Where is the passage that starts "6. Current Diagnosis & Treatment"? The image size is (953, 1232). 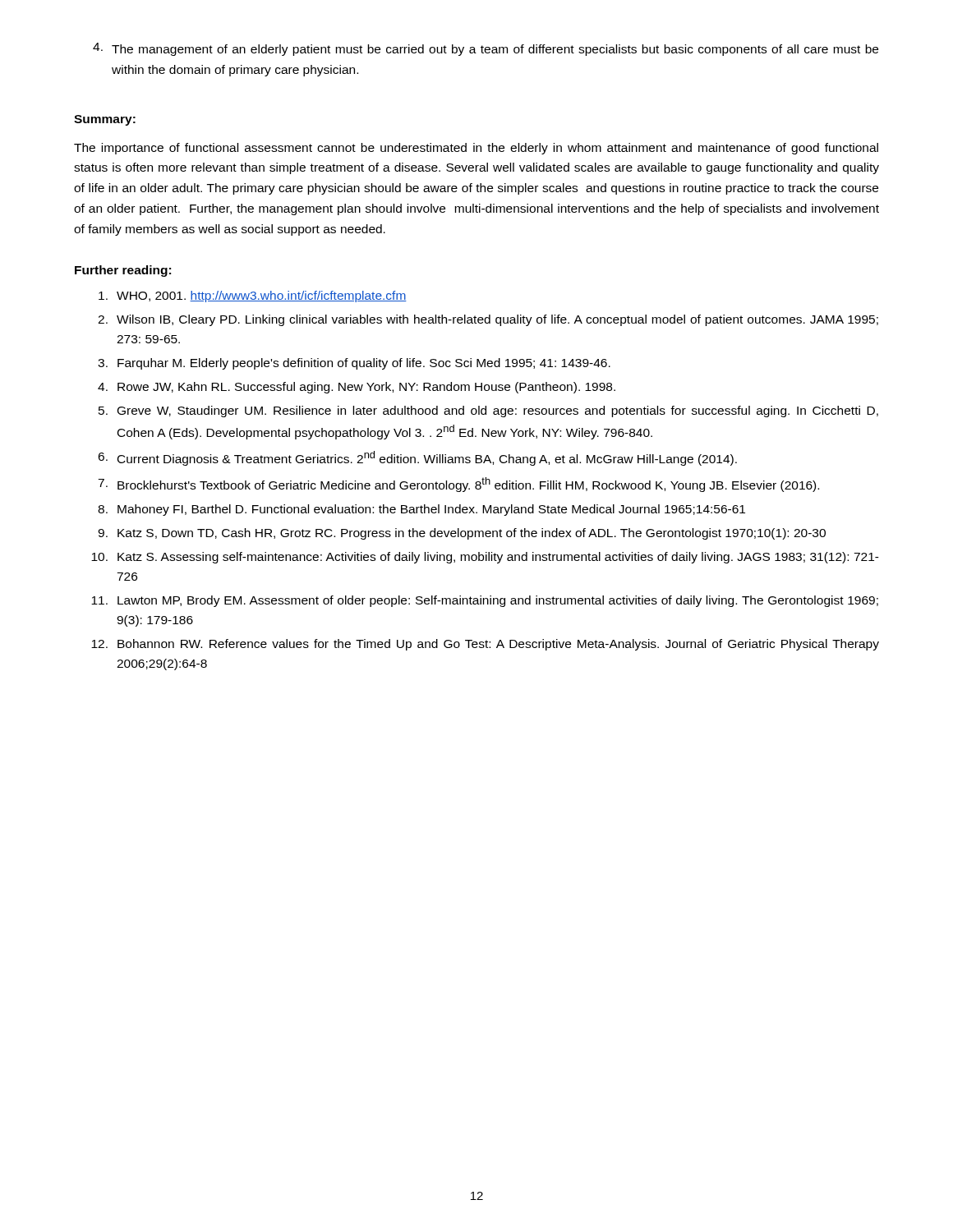tap(476, 458)
